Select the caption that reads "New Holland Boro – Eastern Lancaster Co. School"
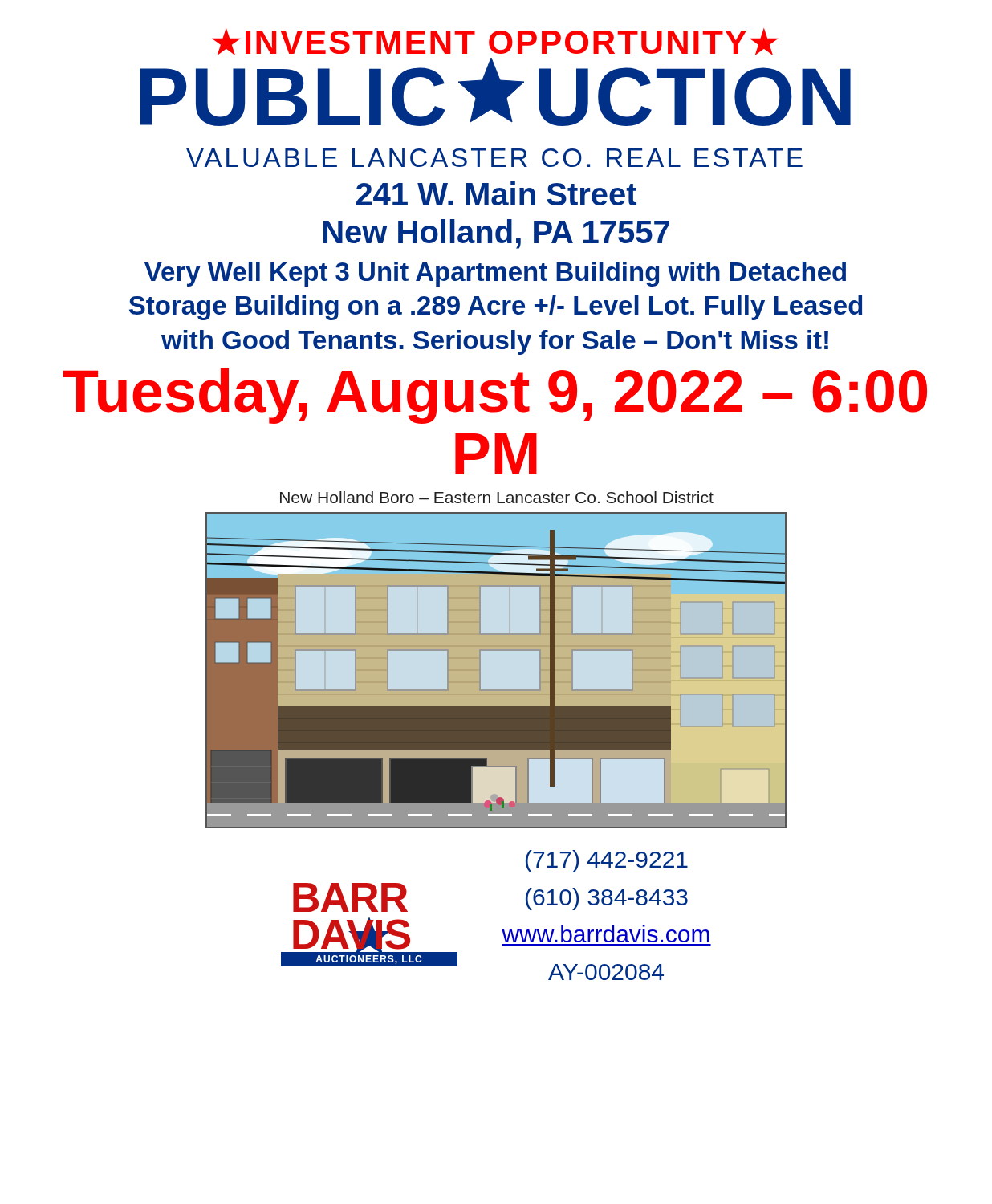This screenshot has width=992, height=1204. tap(496, 497)
